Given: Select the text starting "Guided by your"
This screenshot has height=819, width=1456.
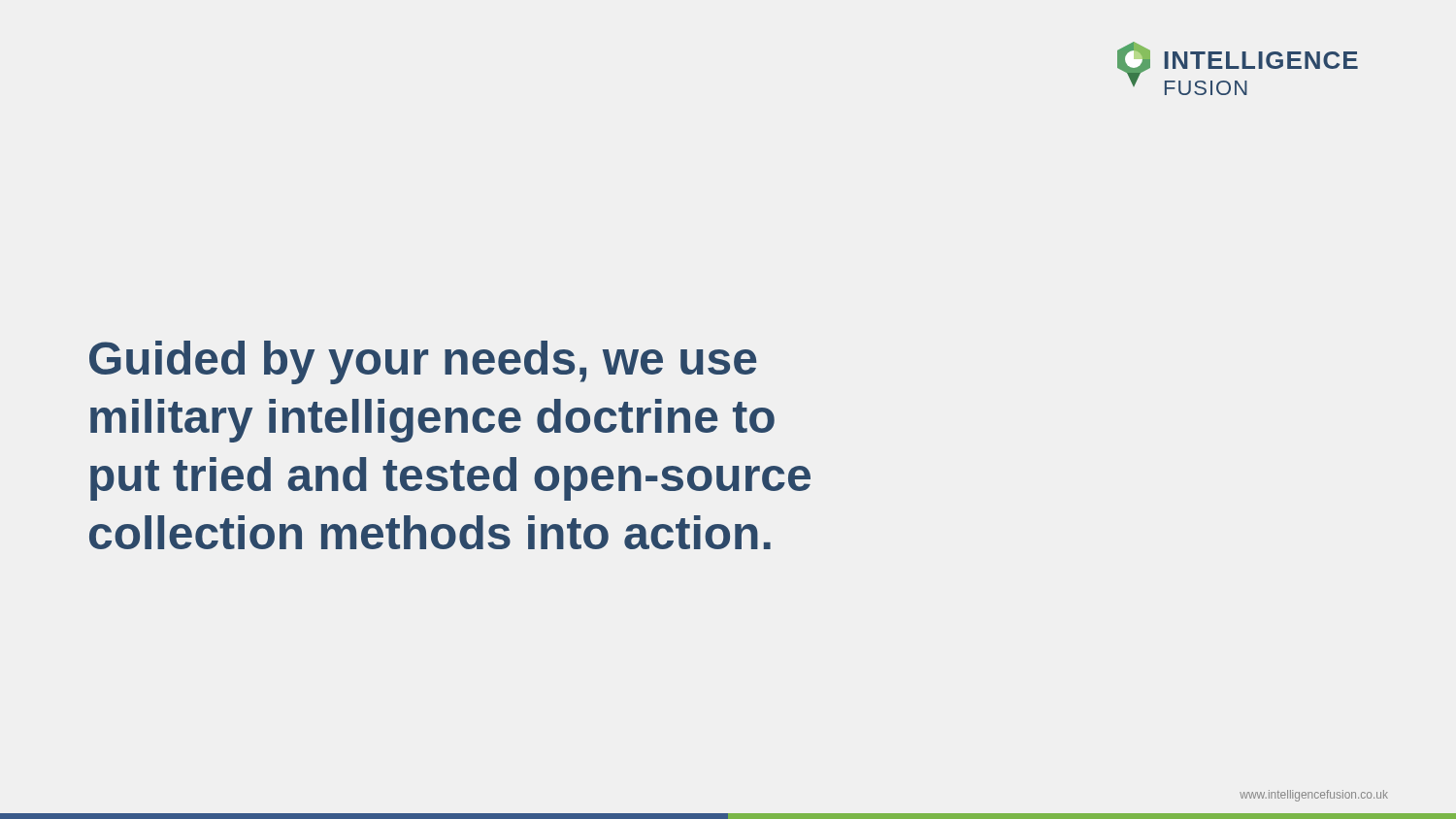Looking at the screenshot, I should pos(450,446).
